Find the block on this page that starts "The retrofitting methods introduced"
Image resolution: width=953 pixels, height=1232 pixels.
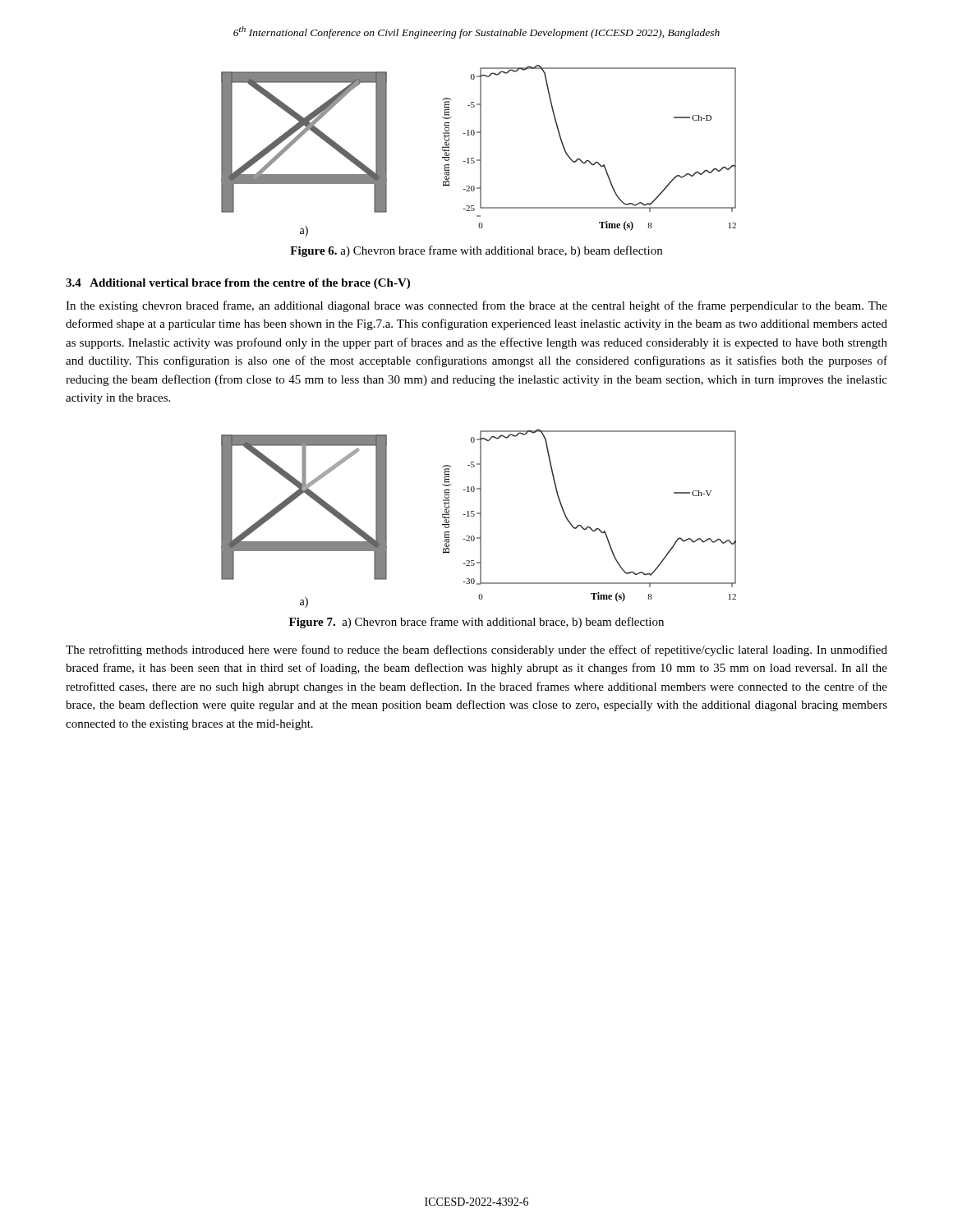pos(476,686)
